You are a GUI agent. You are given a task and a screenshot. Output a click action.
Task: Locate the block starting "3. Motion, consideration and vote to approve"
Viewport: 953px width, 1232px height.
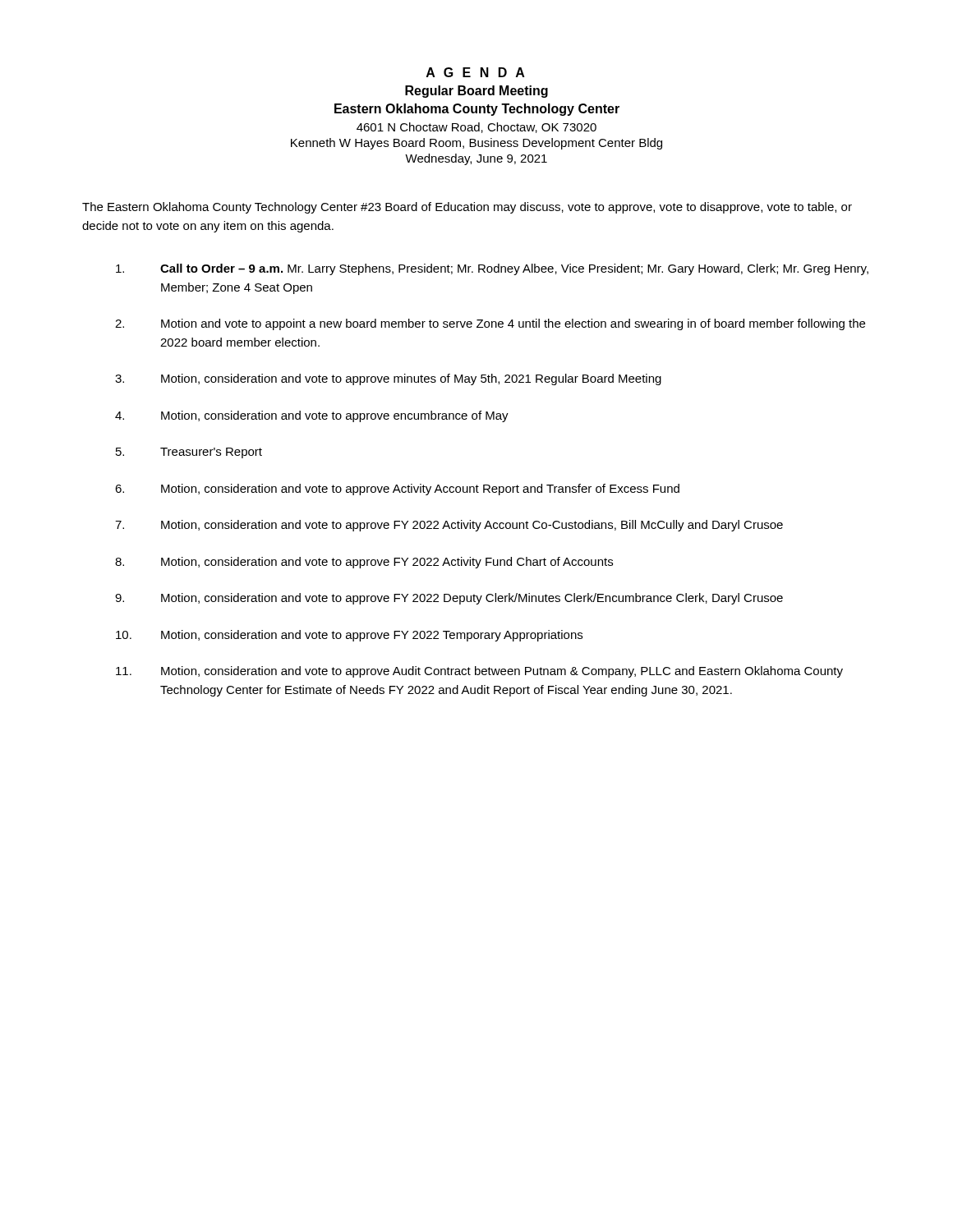pyautogui.click(x=476, y=379)
